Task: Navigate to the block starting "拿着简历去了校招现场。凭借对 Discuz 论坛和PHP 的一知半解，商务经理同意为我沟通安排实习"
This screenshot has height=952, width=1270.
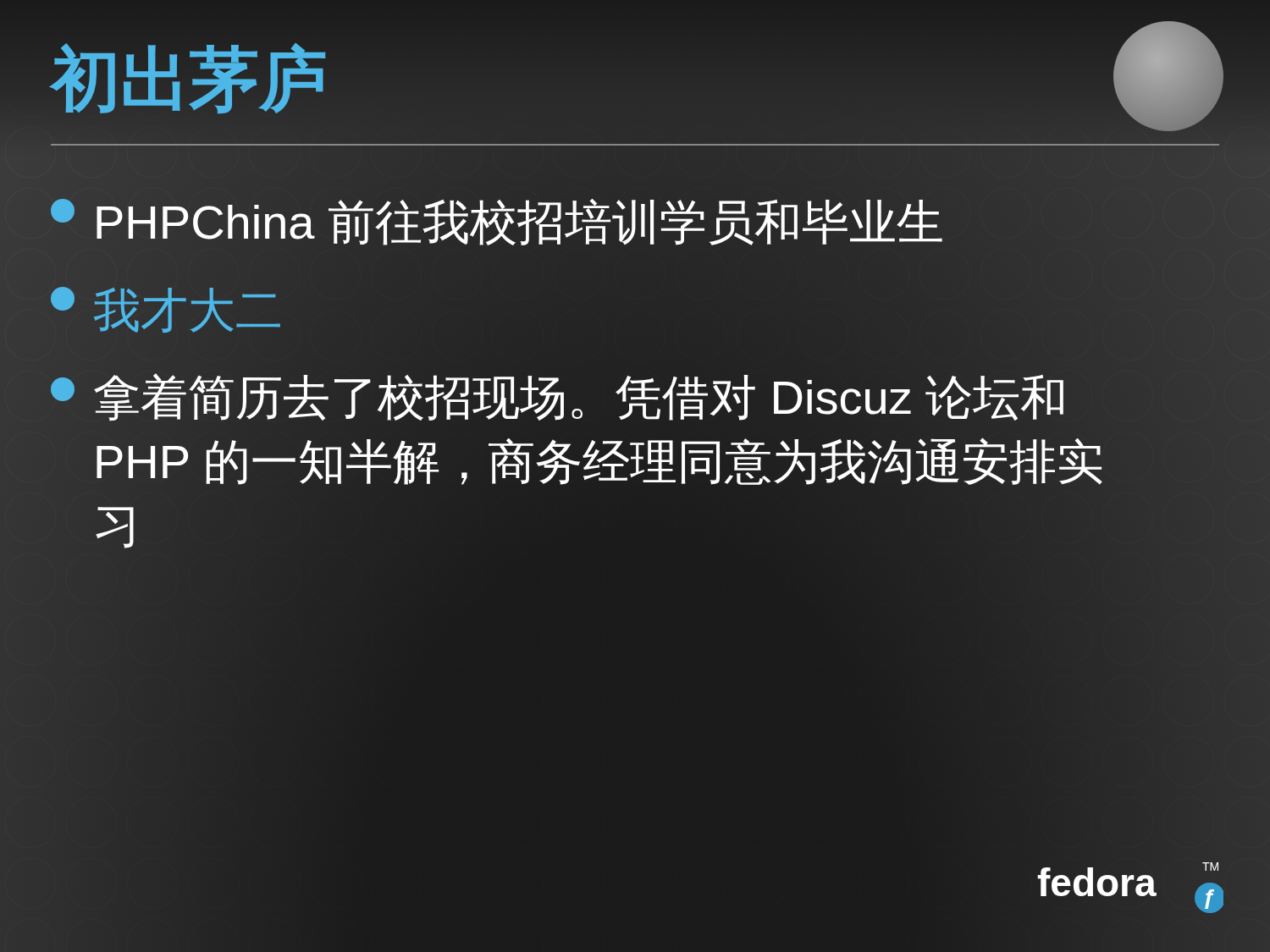Action: [577, 462]
